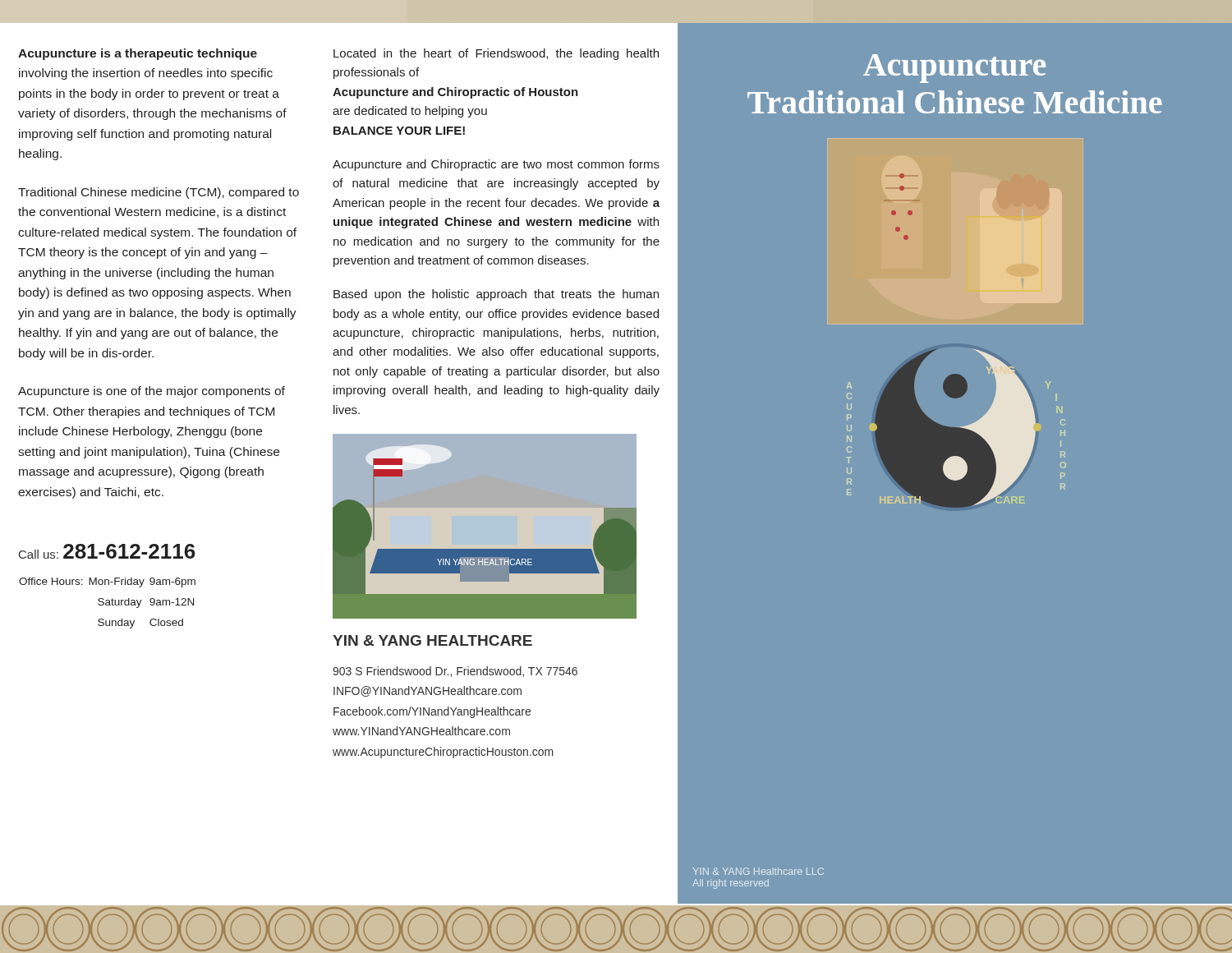This screenshot has width=1232, height=953.
Task: Click where it says "YIN & YANG Healthcare LLC All right reserved"
Action: [758, 877]
